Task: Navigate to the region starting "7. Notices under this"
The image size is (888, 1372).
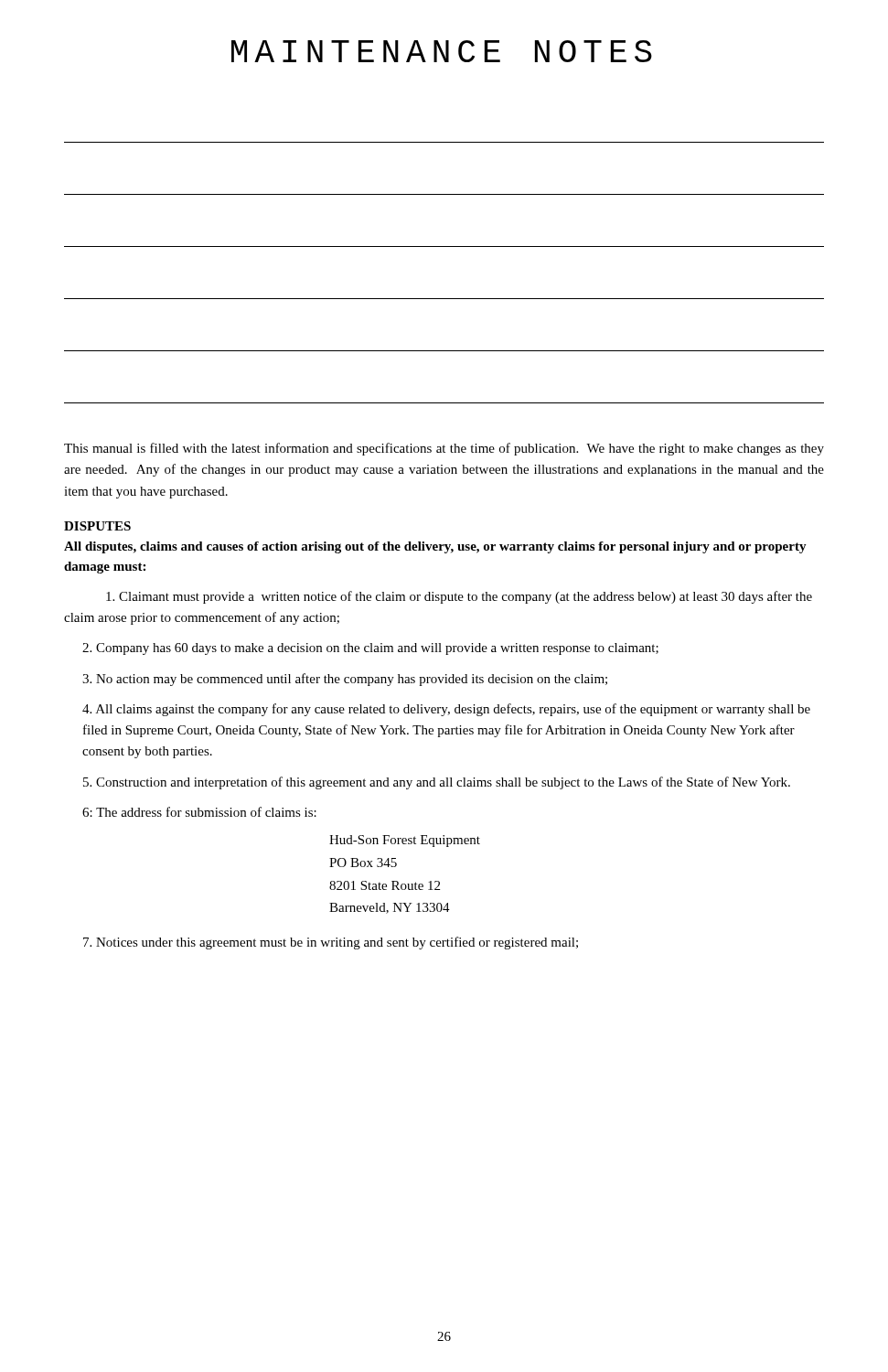Action: (x=331, y=942)
